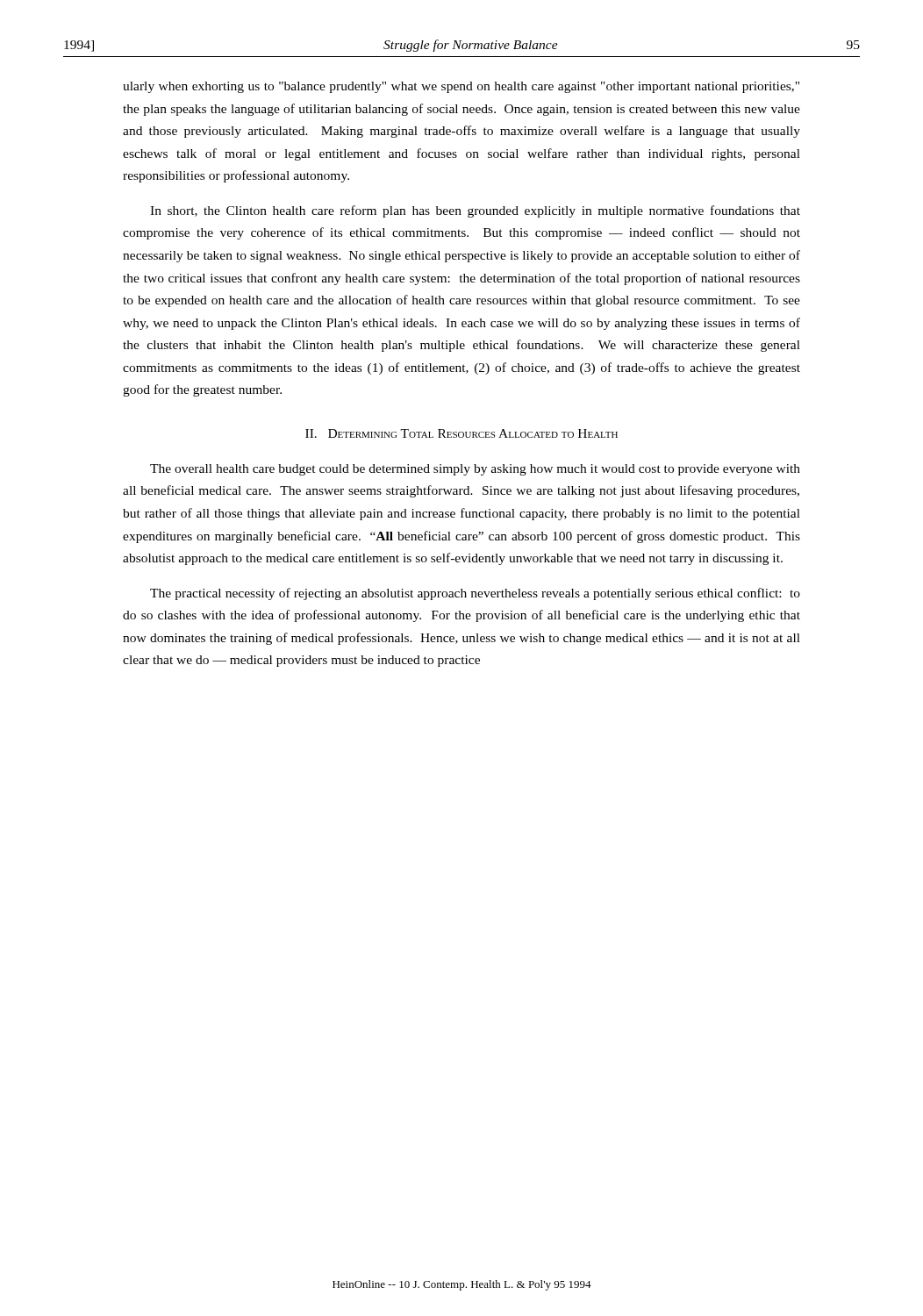Click on the text block containing "ularly when exhorting us to "balance prudently" what"
This screenshot has width=923, height=1316.
click(462, 131)
